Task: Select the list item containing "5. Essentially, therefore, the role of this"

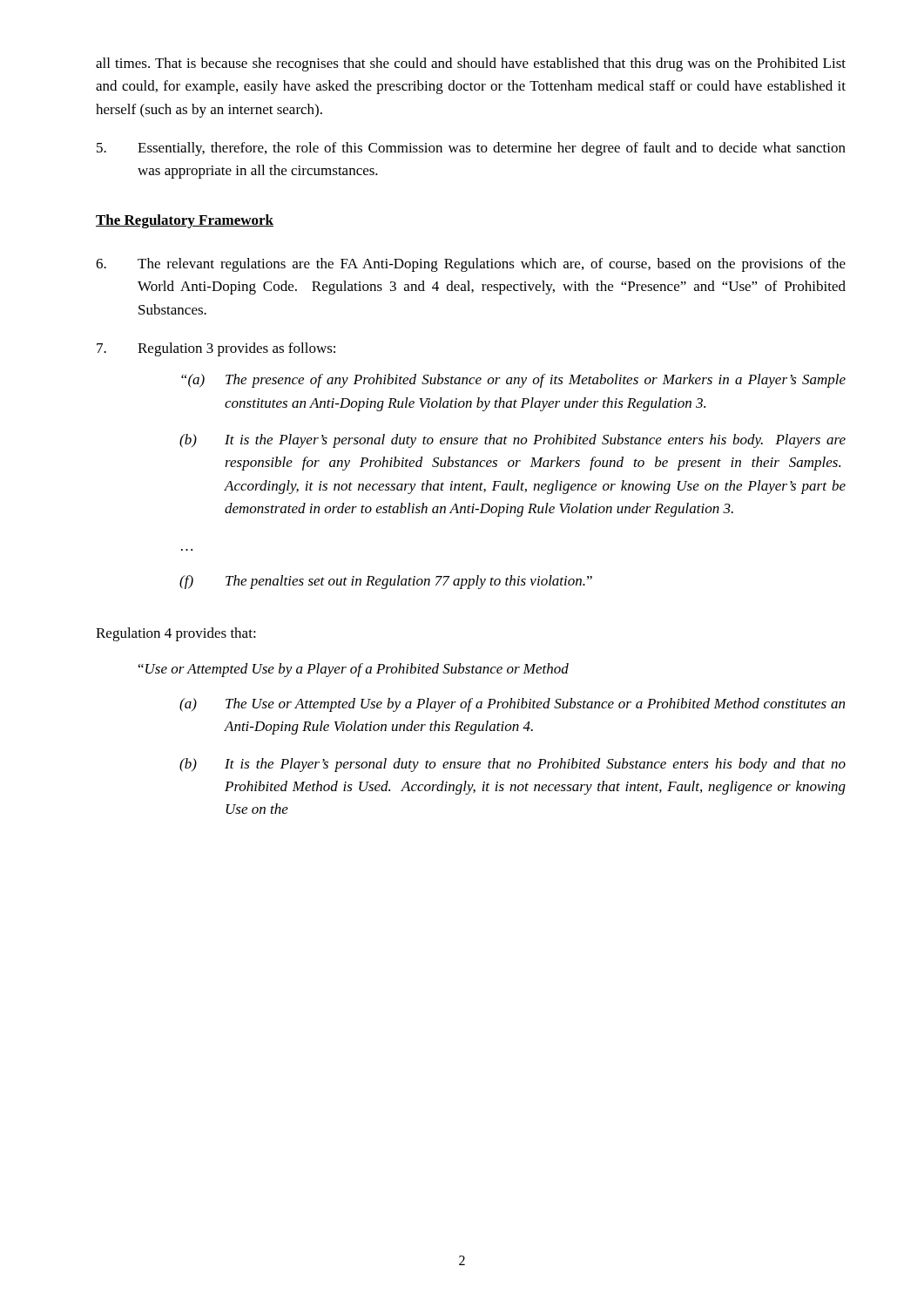Action: pos(471,160)
